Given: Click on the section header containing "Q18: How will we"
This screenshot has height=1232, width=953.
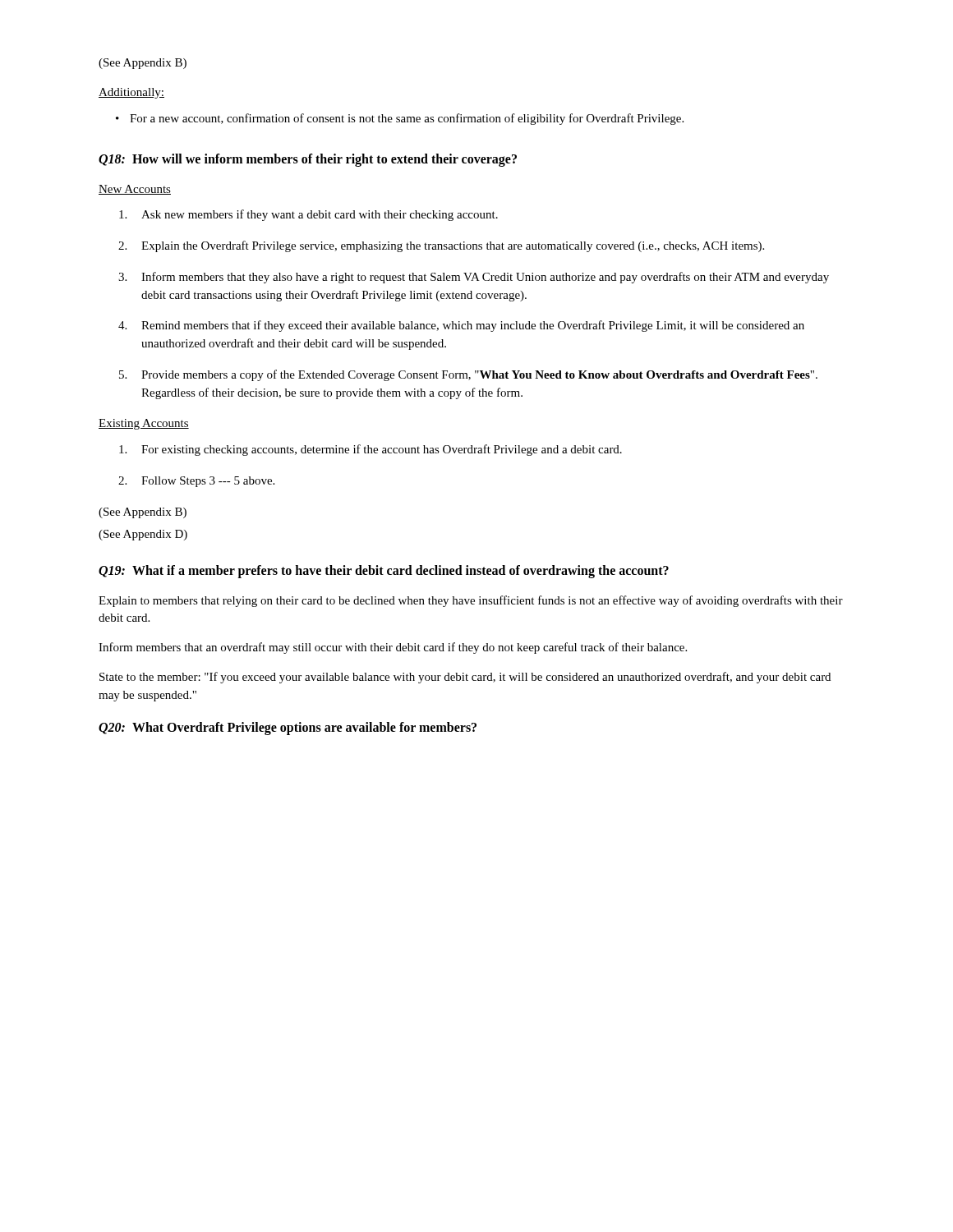Looking at the screenshot, I should coord(308,159).
